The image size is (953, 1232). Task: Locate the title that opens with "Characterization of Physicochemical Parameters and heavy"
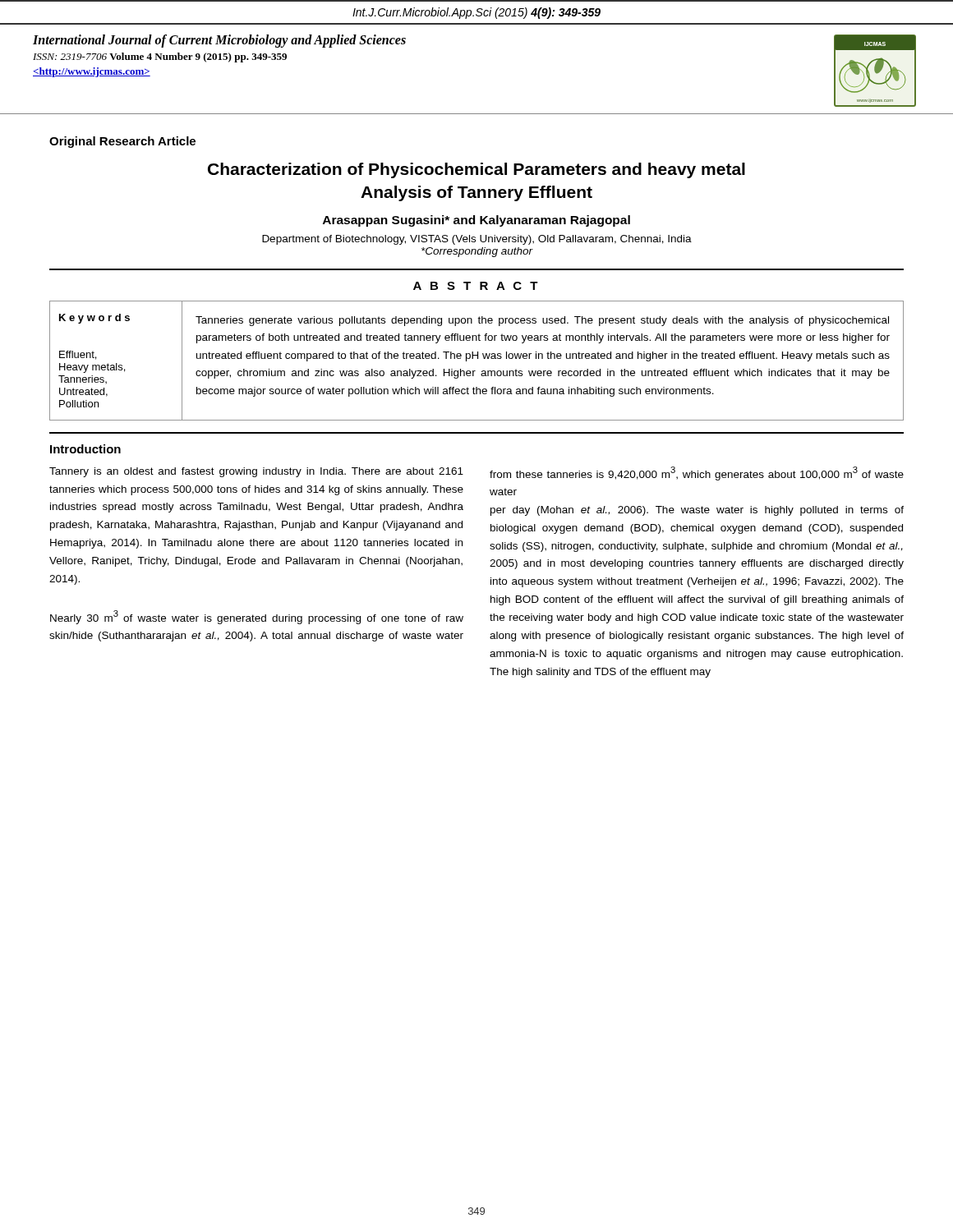click(476, 180)
